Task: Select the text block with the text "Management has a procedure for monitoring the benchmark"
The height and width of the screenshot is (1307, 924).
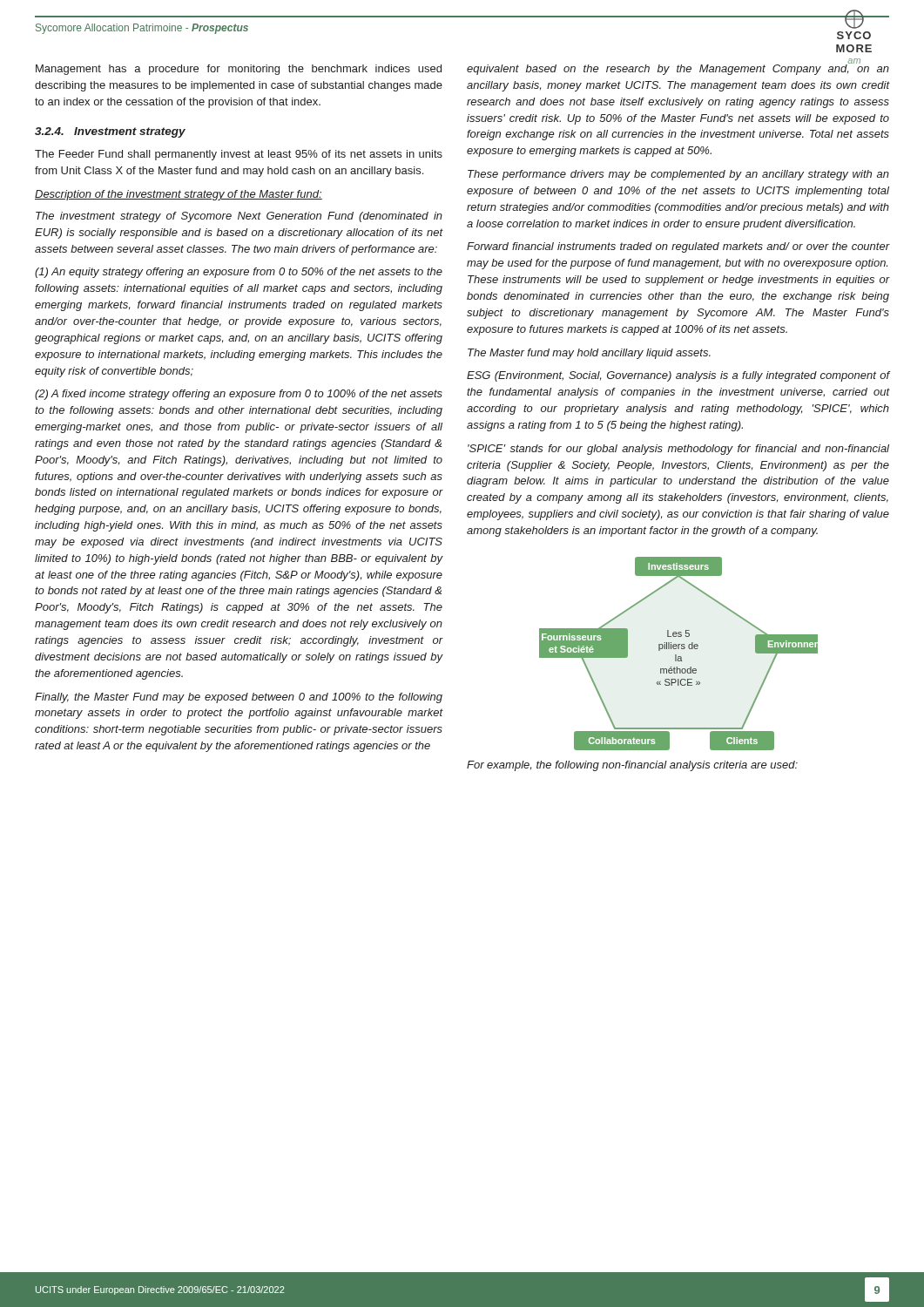Action: [x=239, y=86]
